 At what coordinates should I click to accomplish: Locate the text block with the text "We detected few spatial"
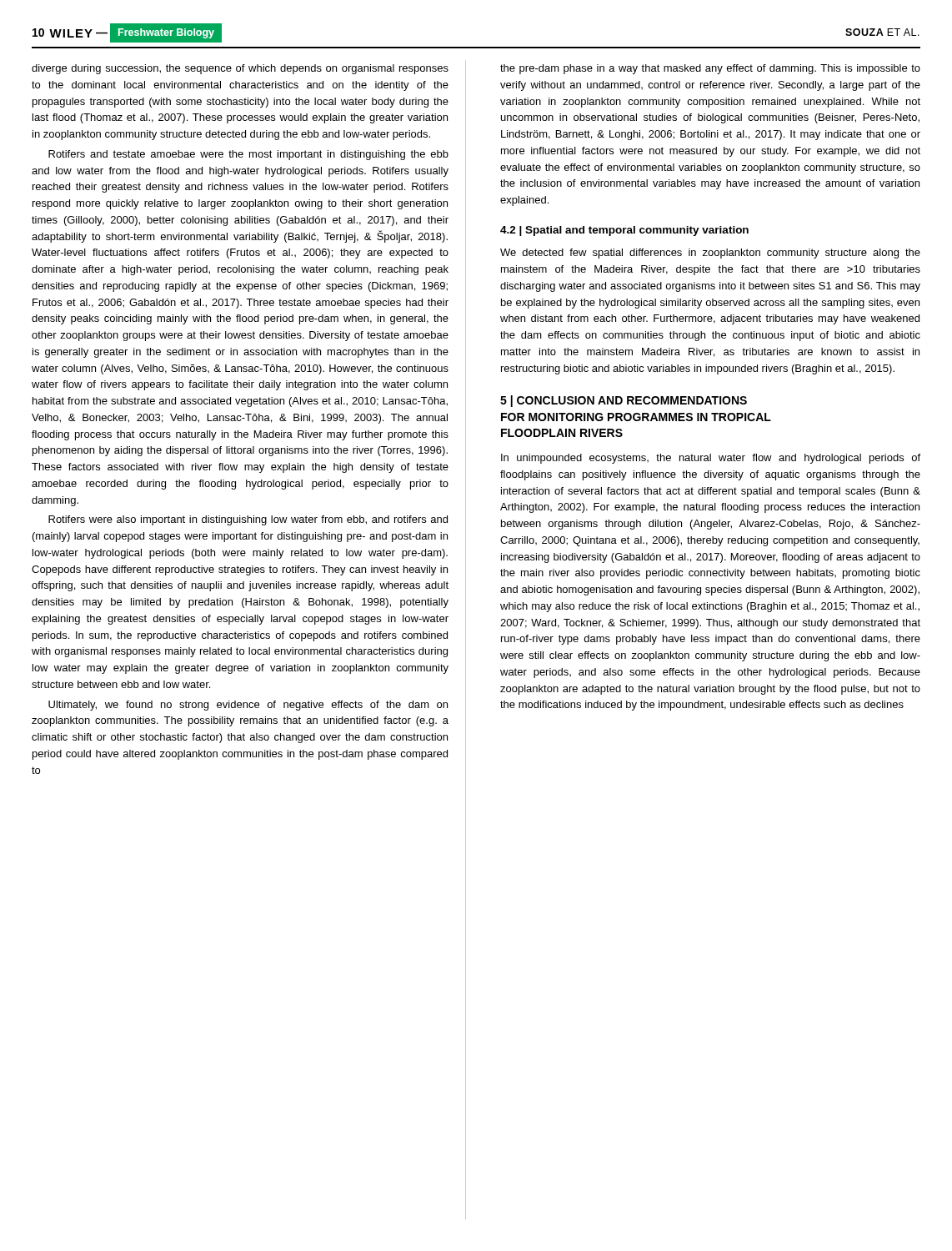click(x=710, y=310)
